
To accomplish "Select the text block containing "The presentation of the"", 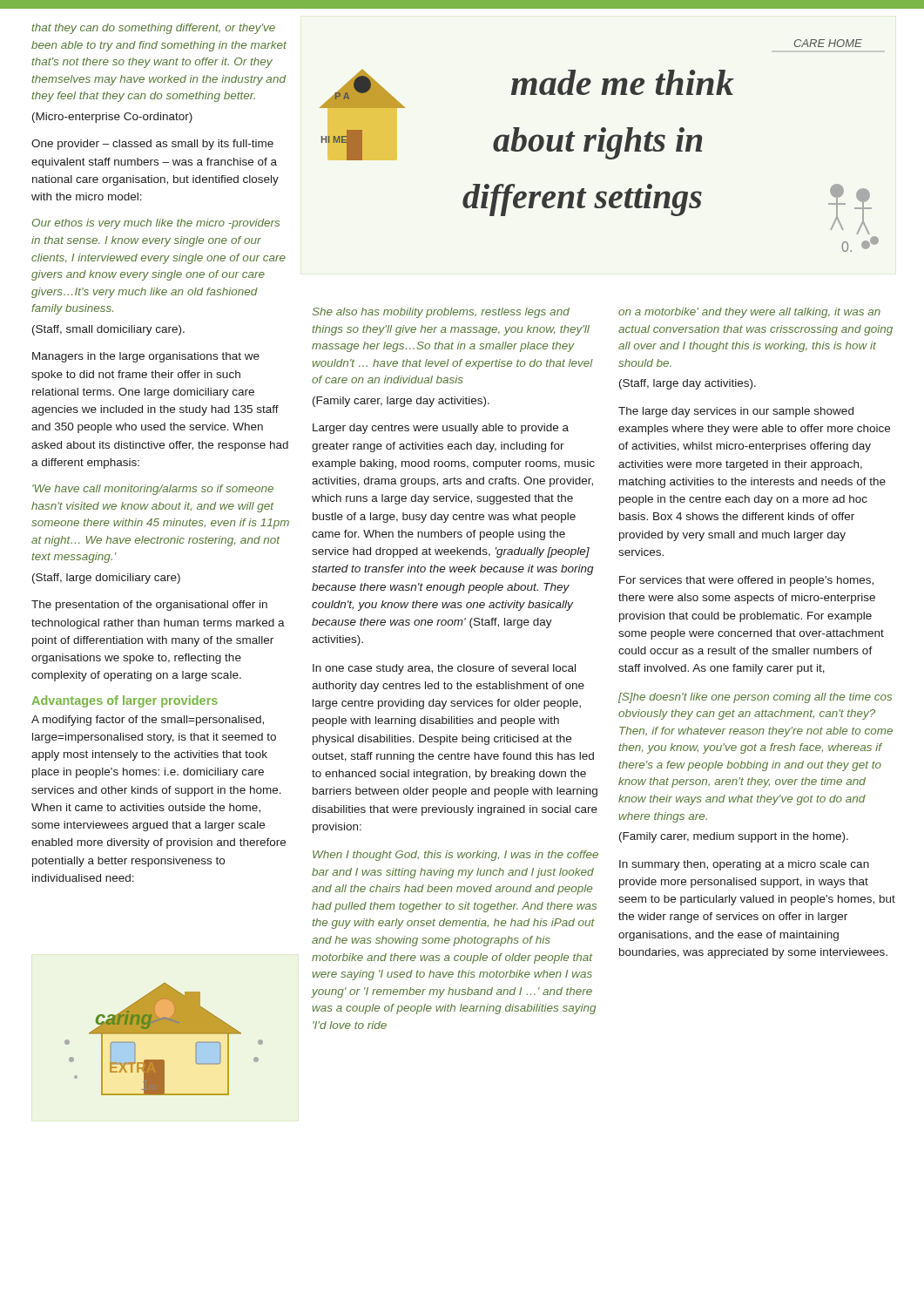I will pos(161,640).
